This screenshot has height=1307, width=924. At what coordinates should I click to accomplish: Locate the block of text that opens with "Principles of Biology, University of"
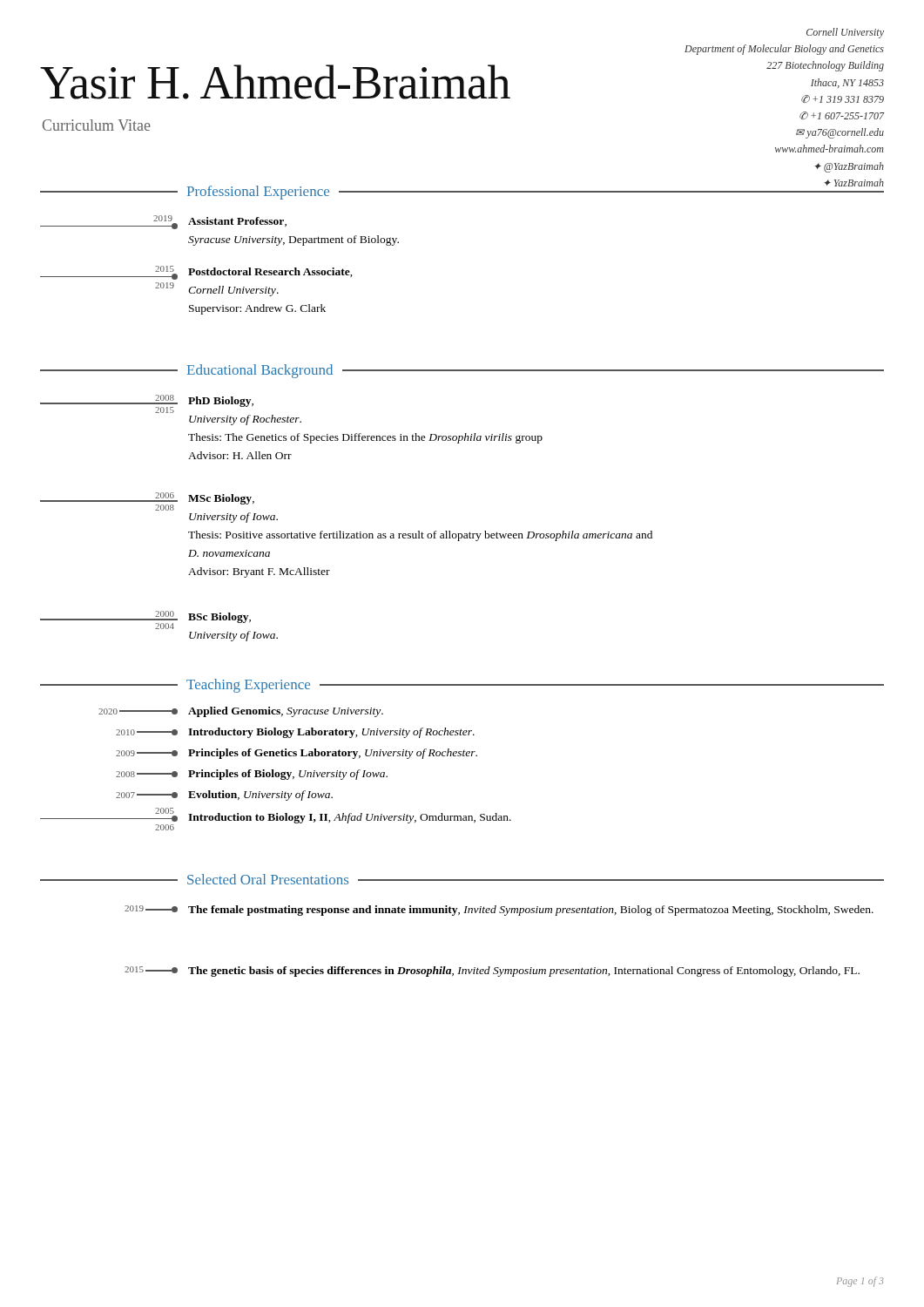pyautogui.click(x=288, y=773)
